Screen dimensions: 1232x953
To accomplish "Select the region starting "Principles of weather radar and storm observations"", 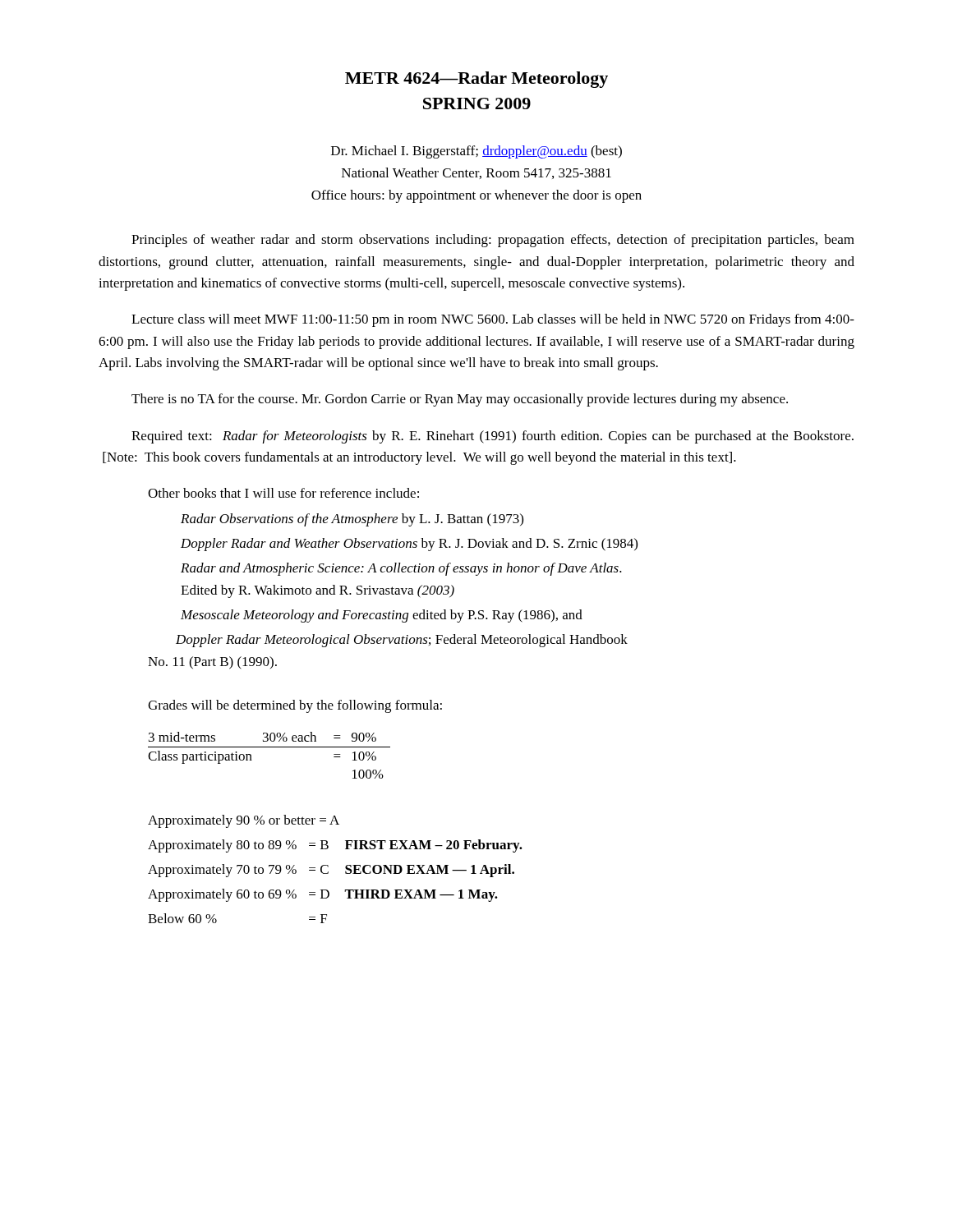I will (476, 261).
